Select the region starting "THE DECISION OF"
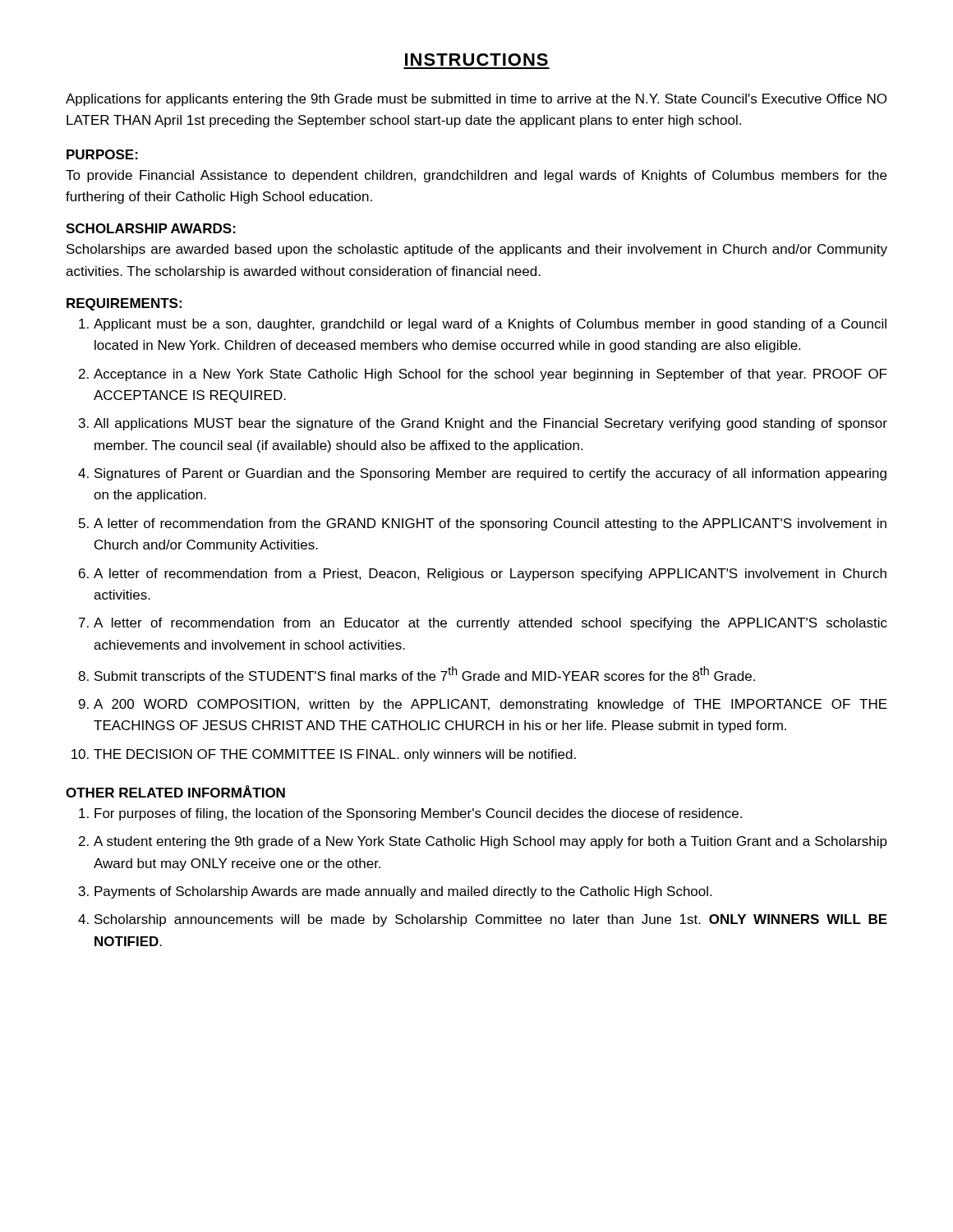Image resolution: width=953 pixels, height=1232 pixels. pos(335,754)
